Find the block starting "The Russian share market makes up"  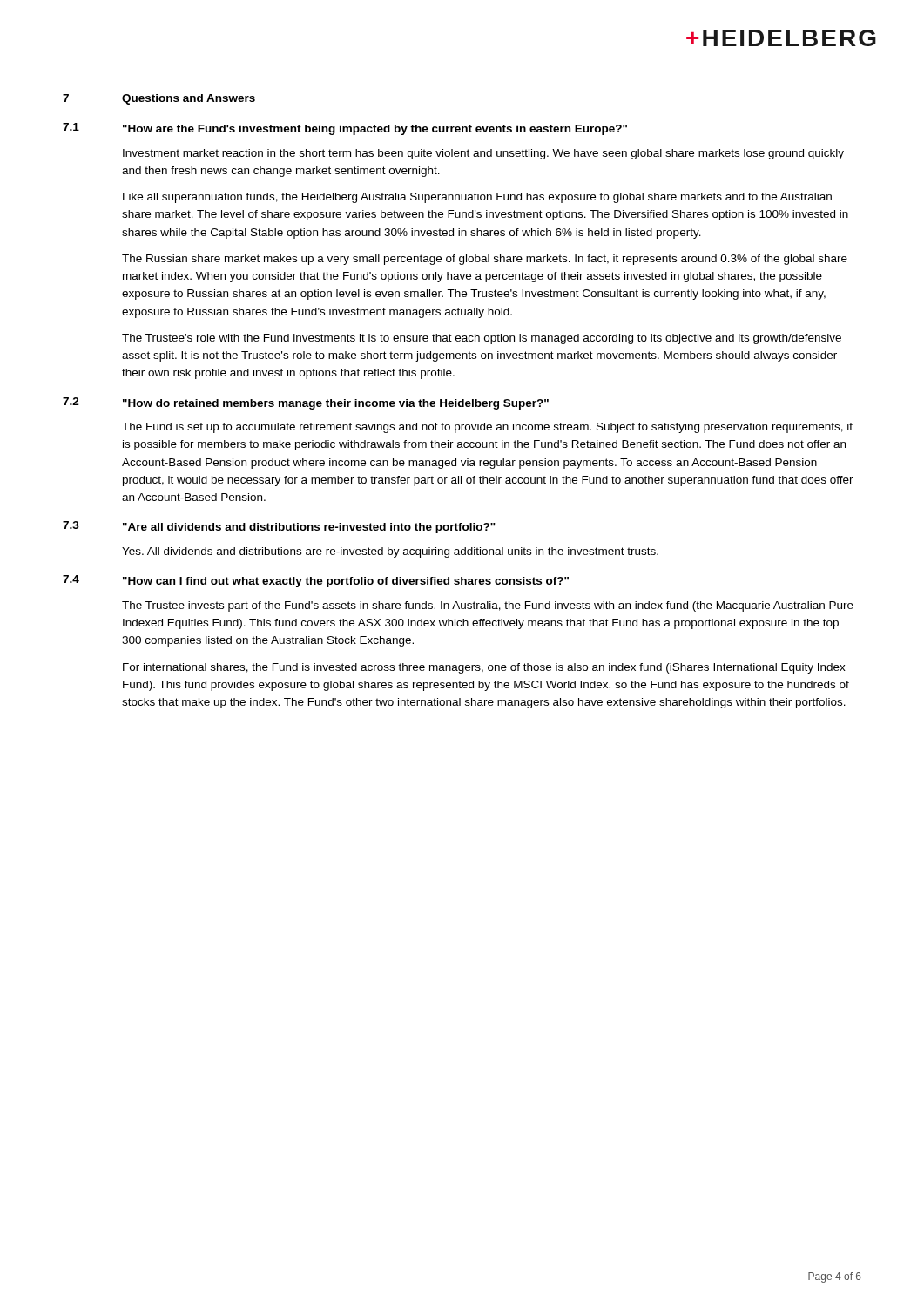pos(485,285)
